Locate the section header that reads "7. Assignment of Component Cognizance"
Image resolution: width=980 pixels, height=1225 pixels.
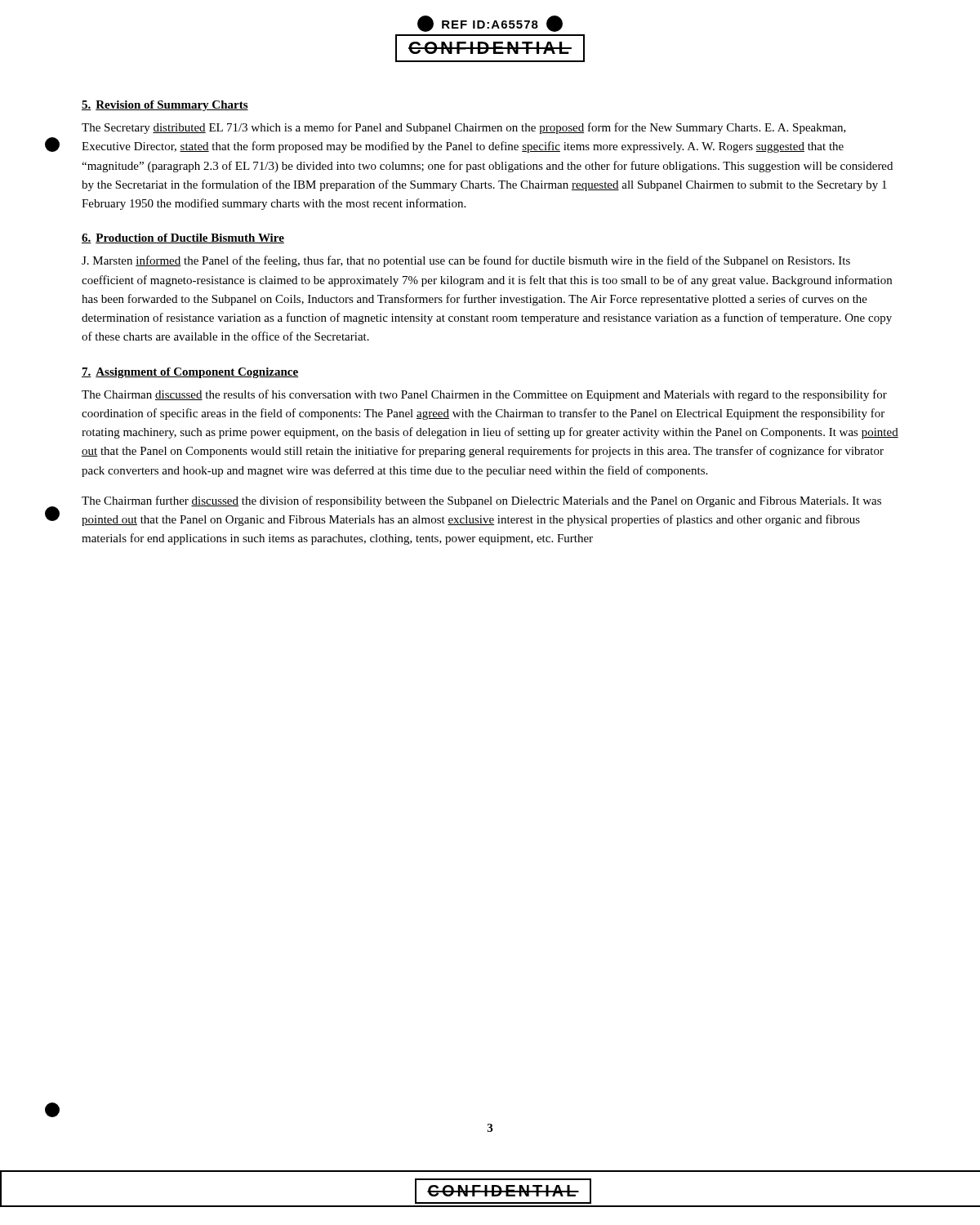pos(190,372)
